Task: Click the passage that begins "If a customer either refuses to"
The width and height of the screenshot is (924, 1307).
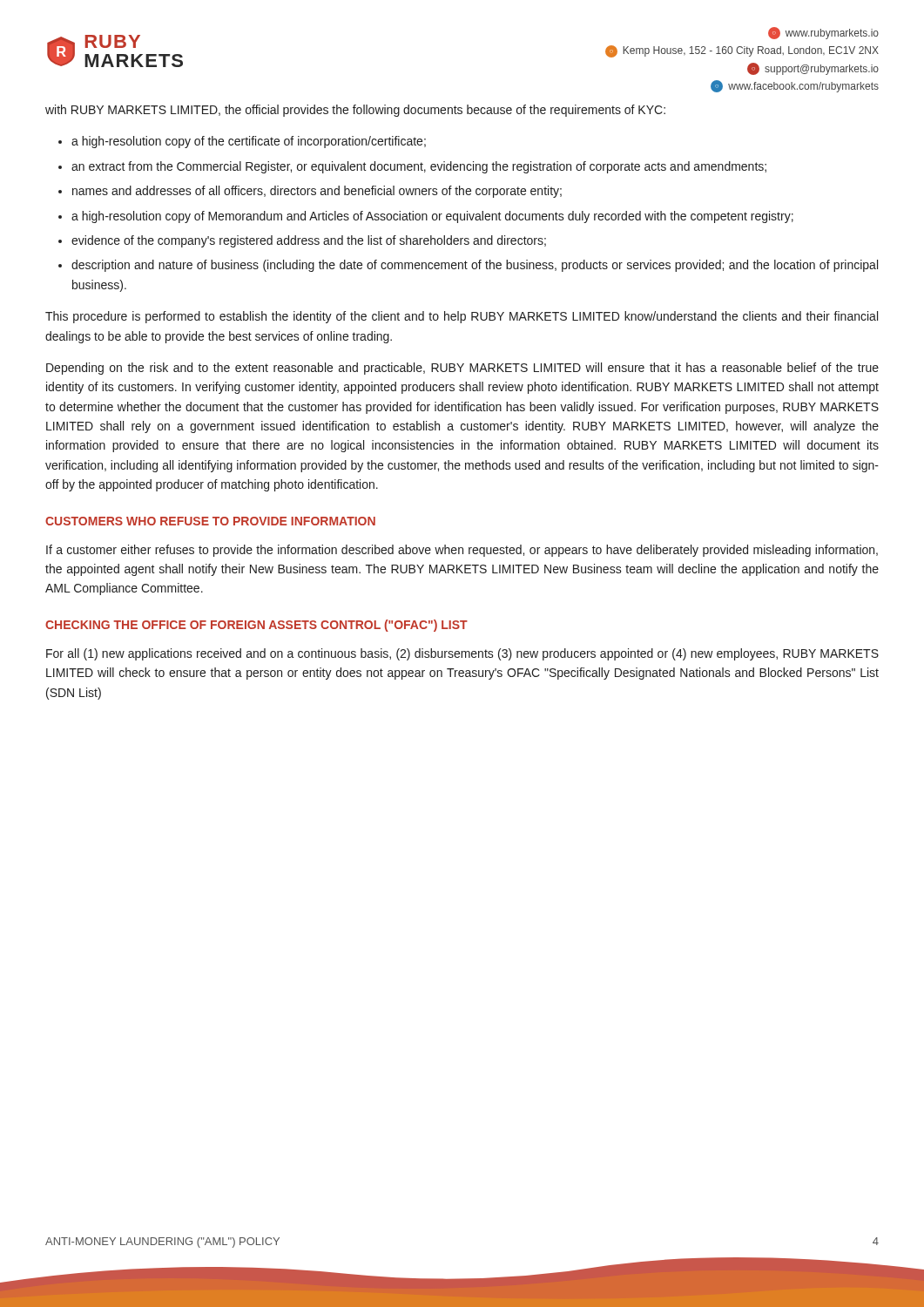Action: click(462, 569)
